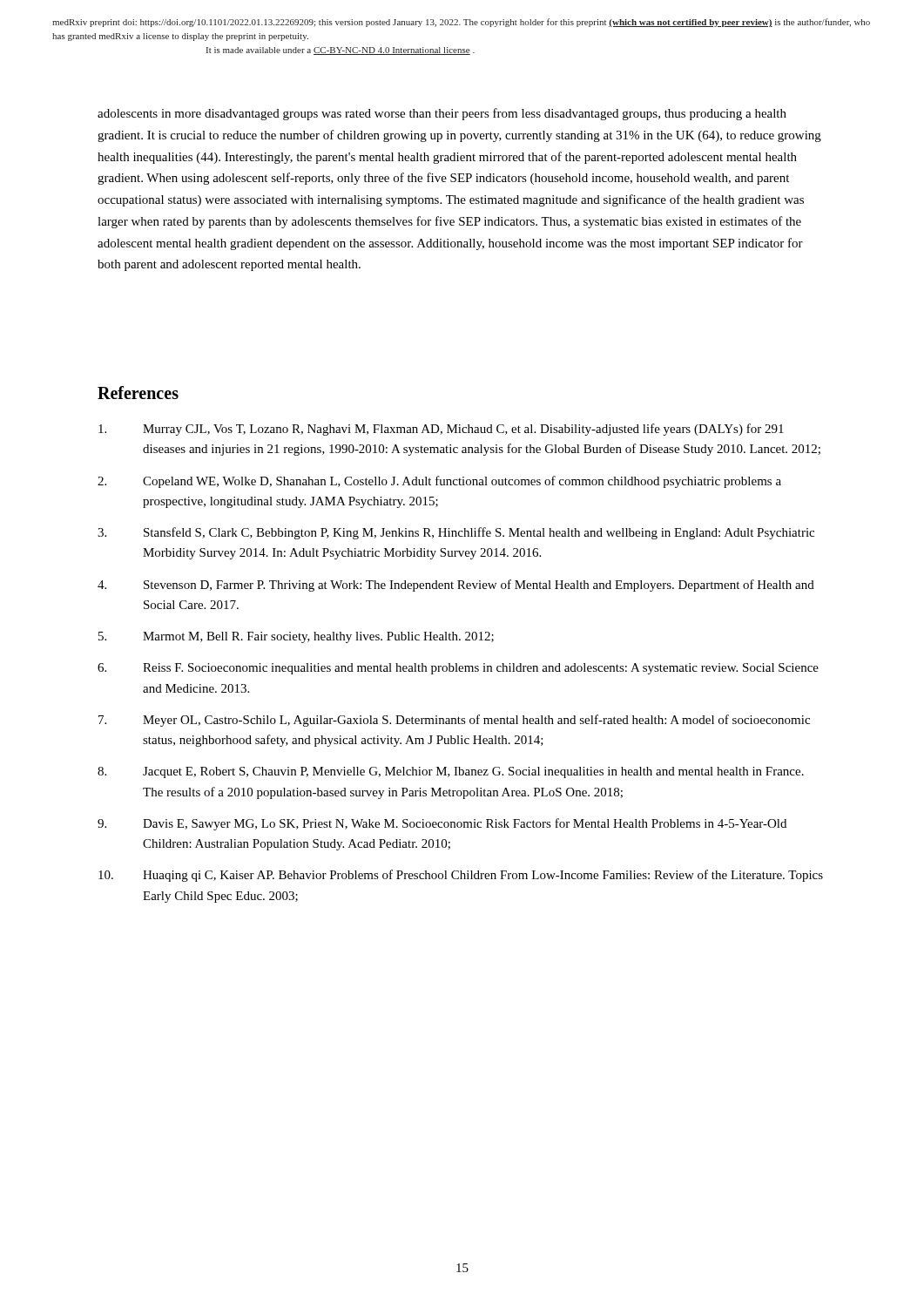Click the passage that begins "3. Stansfeld S, Clark C, Bebbington P,"
924x1307 pixels.
click(462, 543)
